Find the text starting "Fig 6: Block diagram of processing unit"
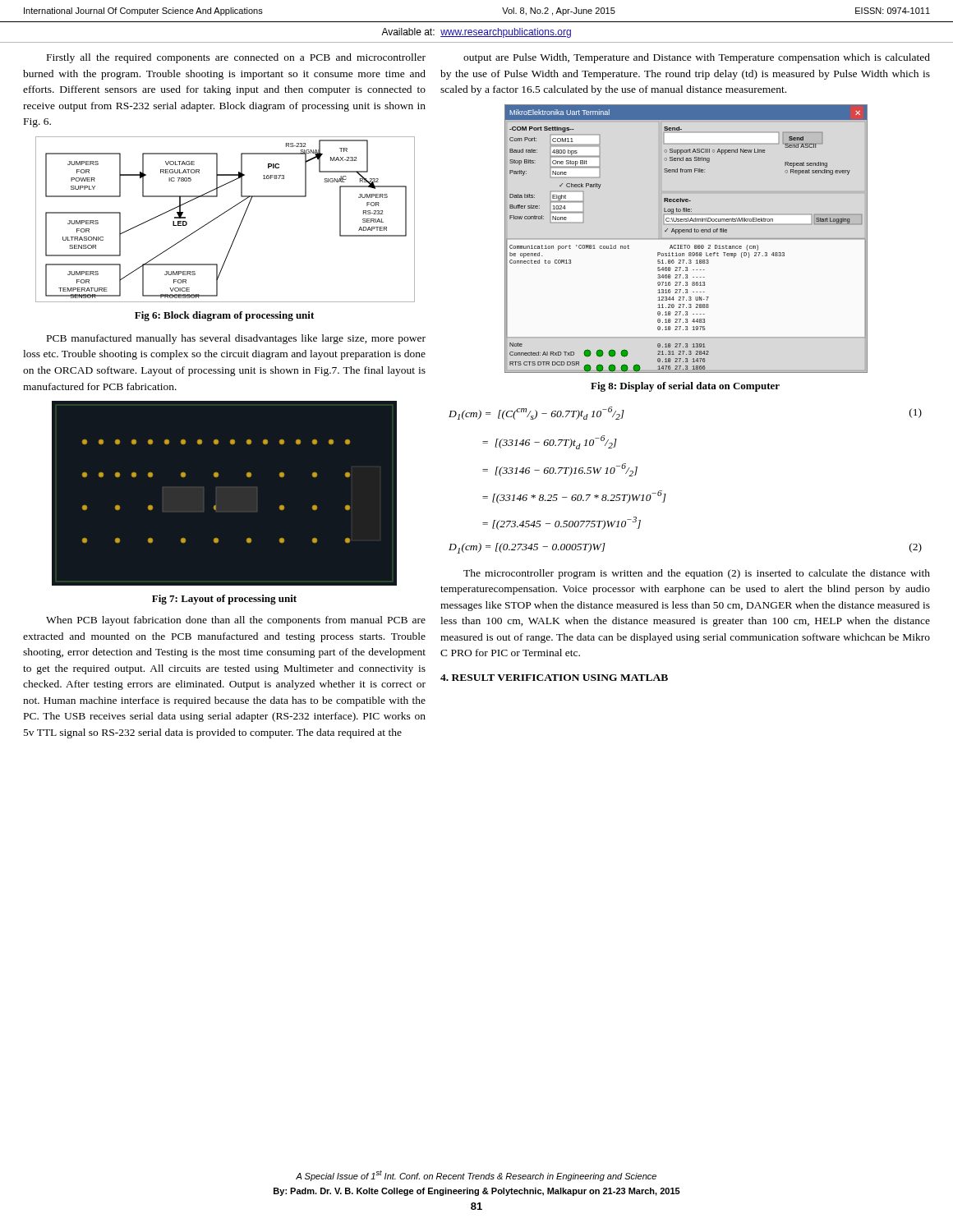The height and width of the screenshot is (1232, 953). [224, 315]
